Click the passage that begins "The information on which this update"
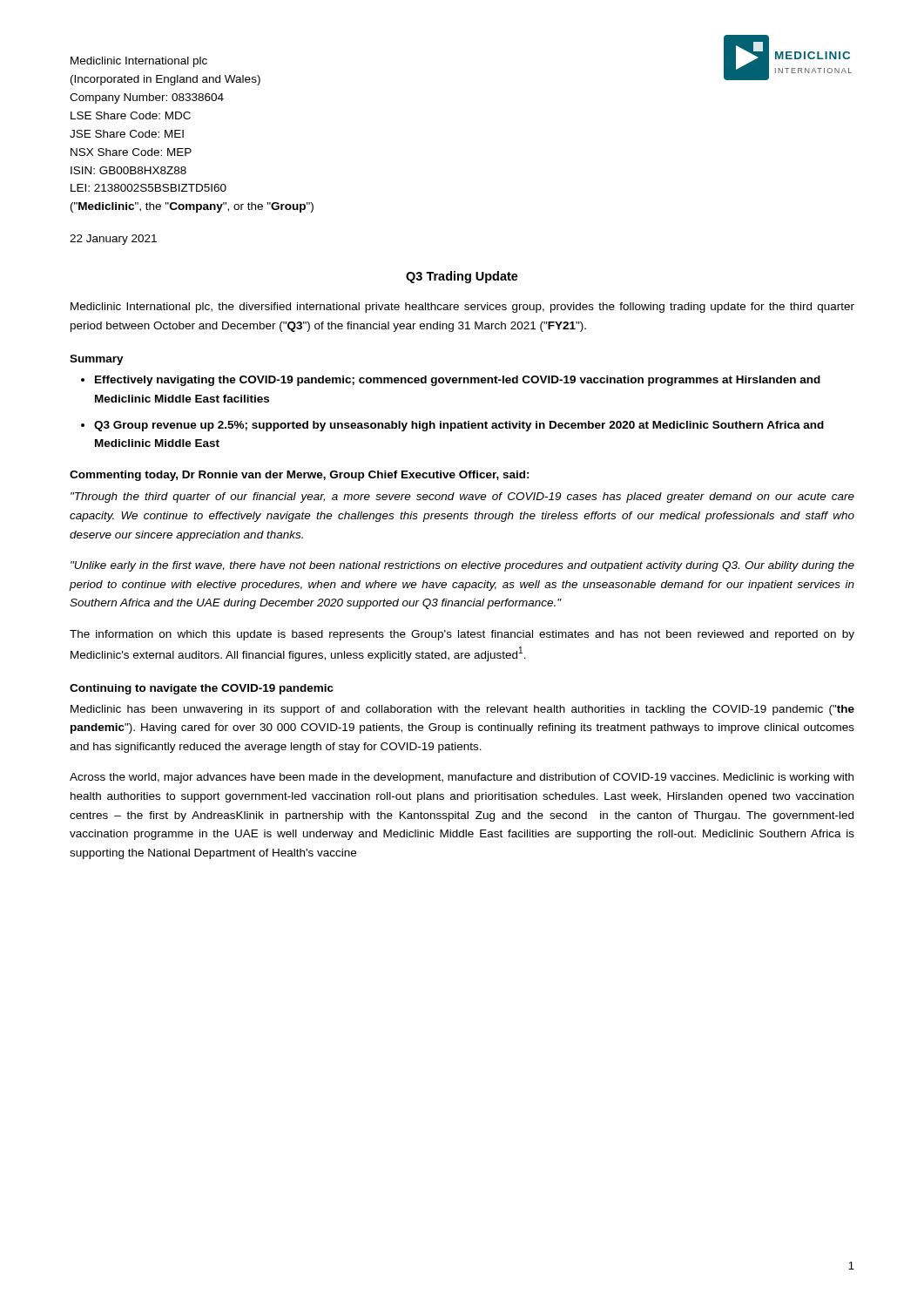This screenshot has width=924, height=1307. coord(462,644)
